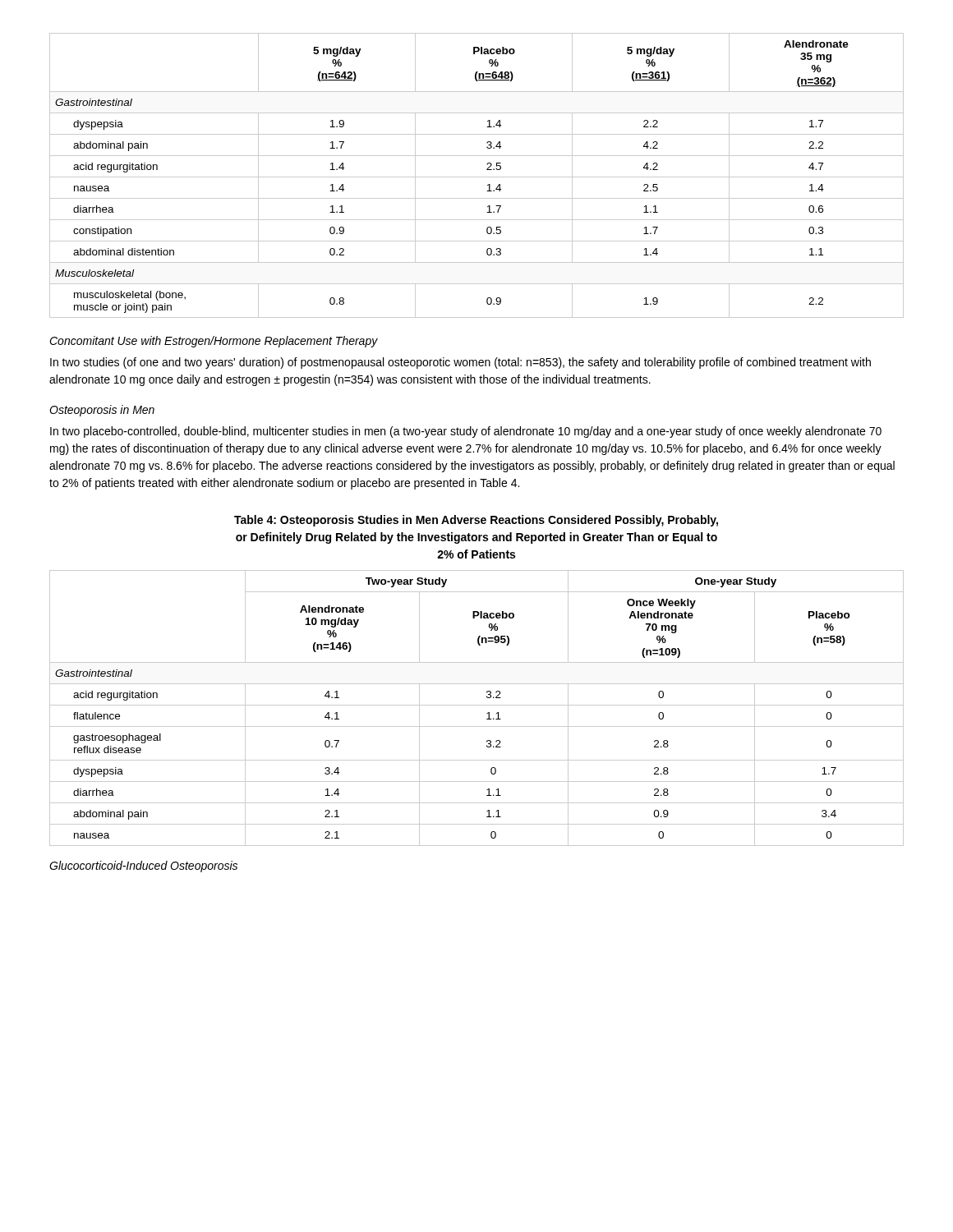Click on the table containing "Once Weekly Alendronate 70"

(476, 708)
